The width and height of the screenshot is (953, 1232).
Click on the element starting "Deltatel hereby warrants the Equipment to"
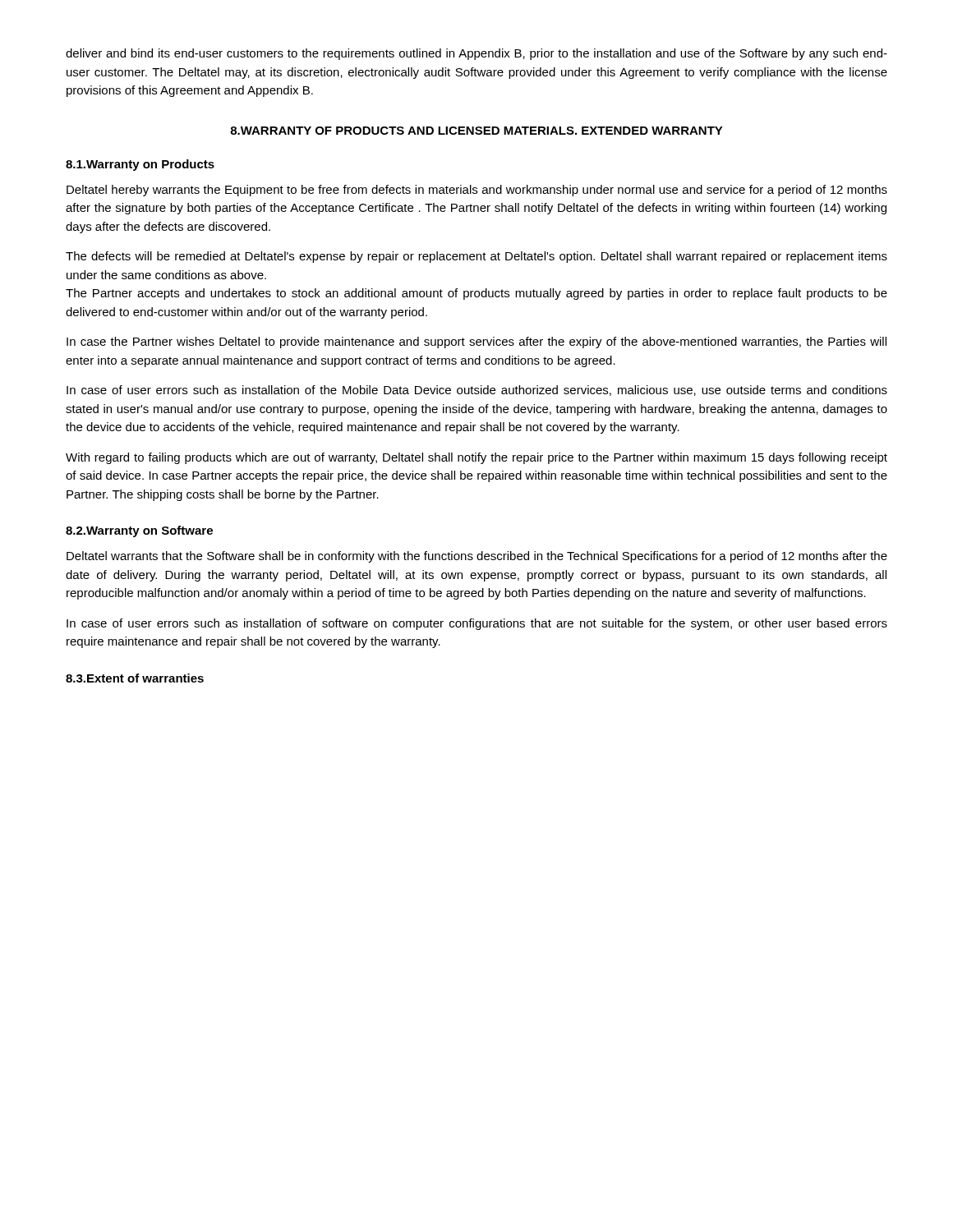click(x=476, y=207)
